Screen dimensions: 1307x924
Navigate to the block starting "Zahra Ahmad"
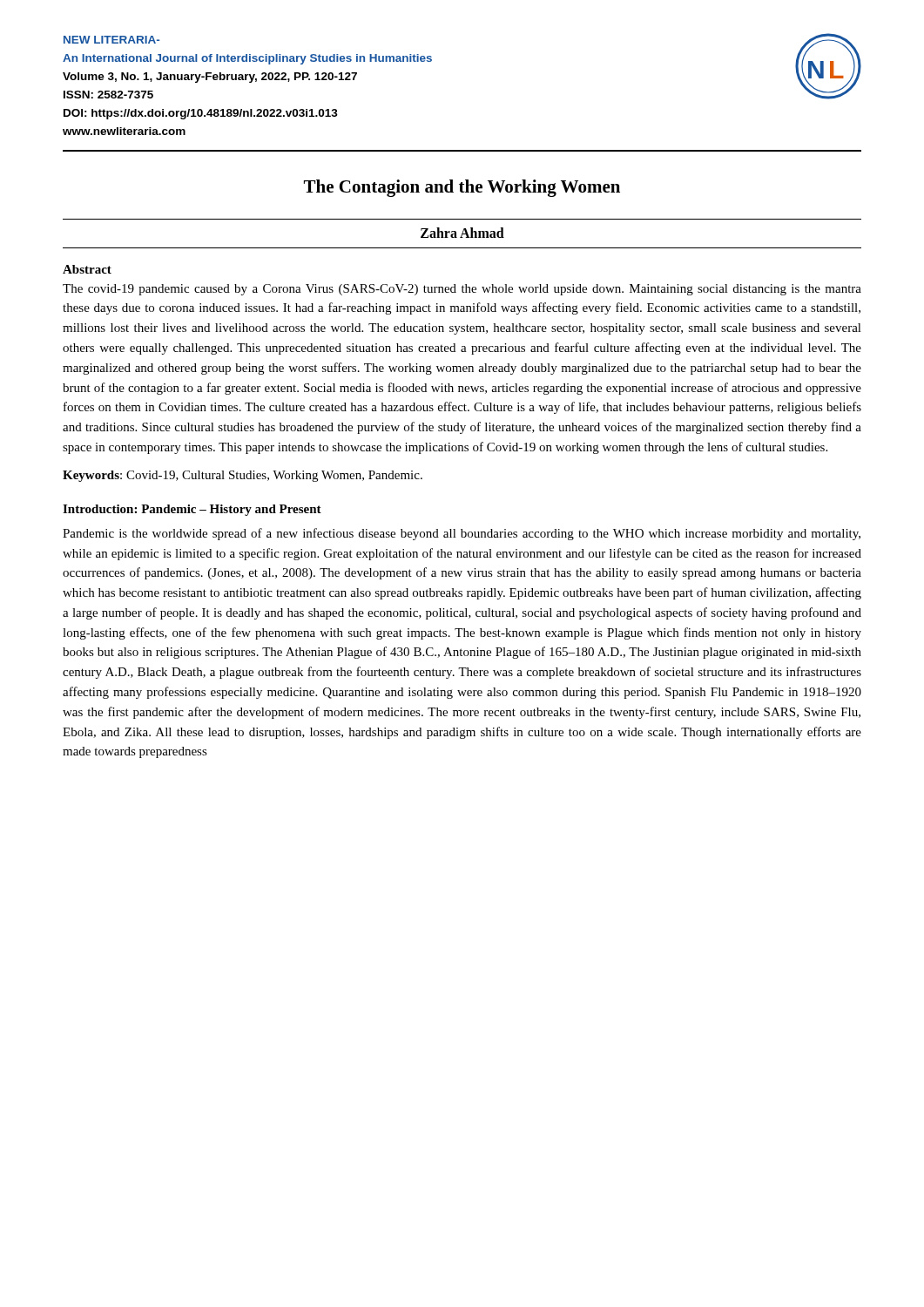pos(462,233)
